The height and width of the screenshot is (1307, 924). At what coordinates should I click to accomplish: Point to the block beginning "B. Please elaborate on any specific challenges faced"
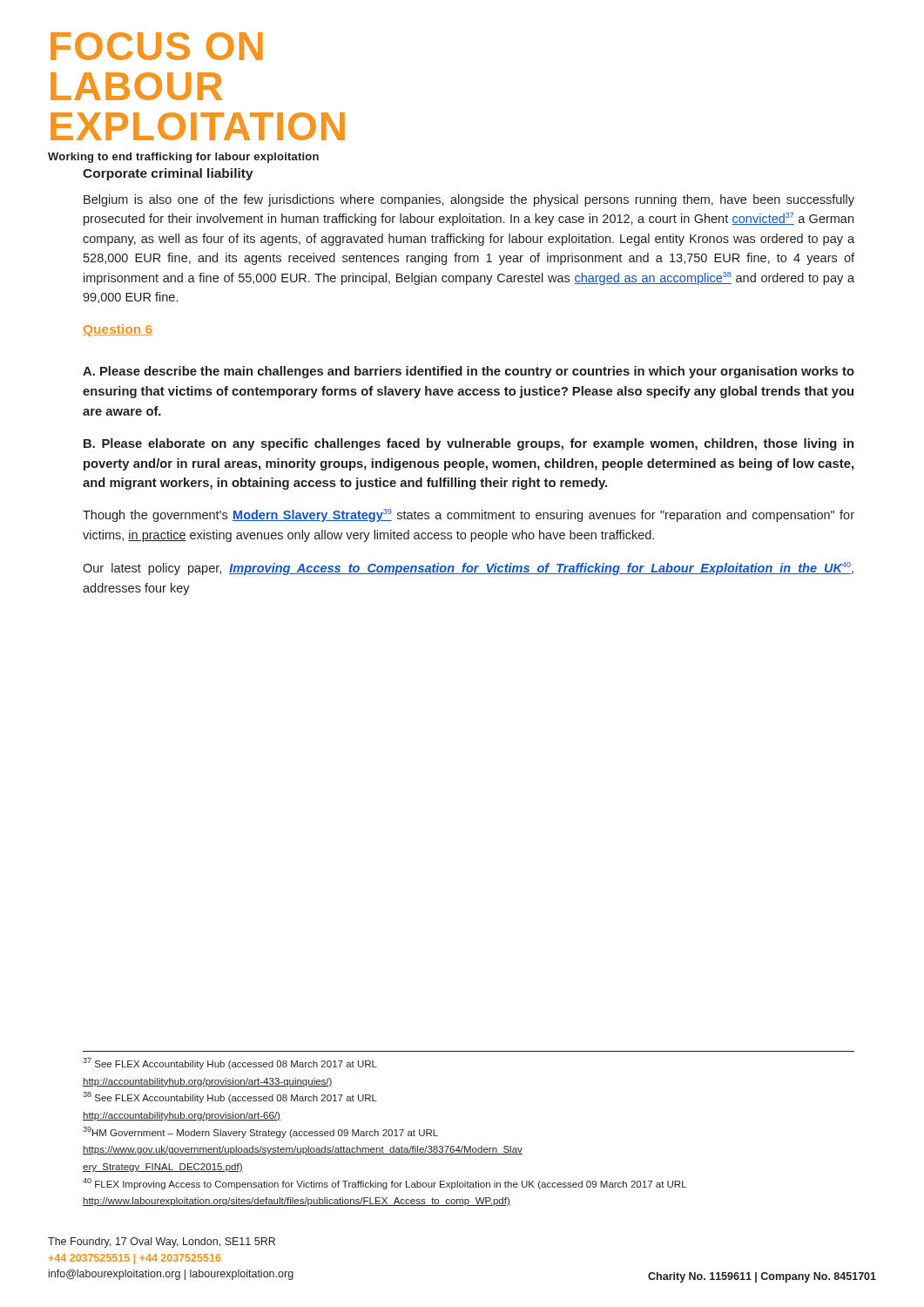point(469,463)
